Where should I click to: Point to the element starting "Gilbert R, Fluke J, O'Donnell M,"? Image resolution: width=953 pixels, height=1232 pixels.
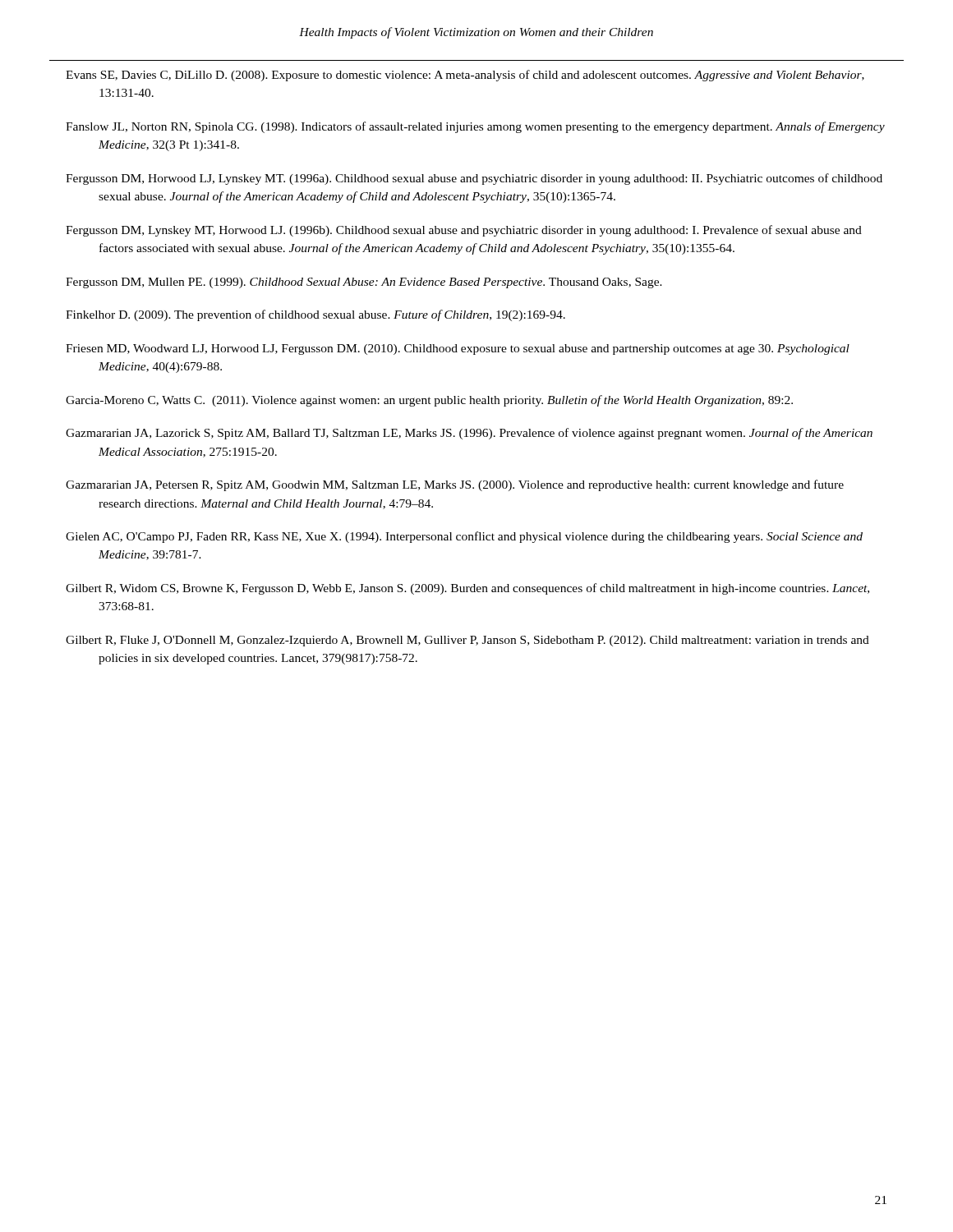pyautogui.click(x=467, y=648)
